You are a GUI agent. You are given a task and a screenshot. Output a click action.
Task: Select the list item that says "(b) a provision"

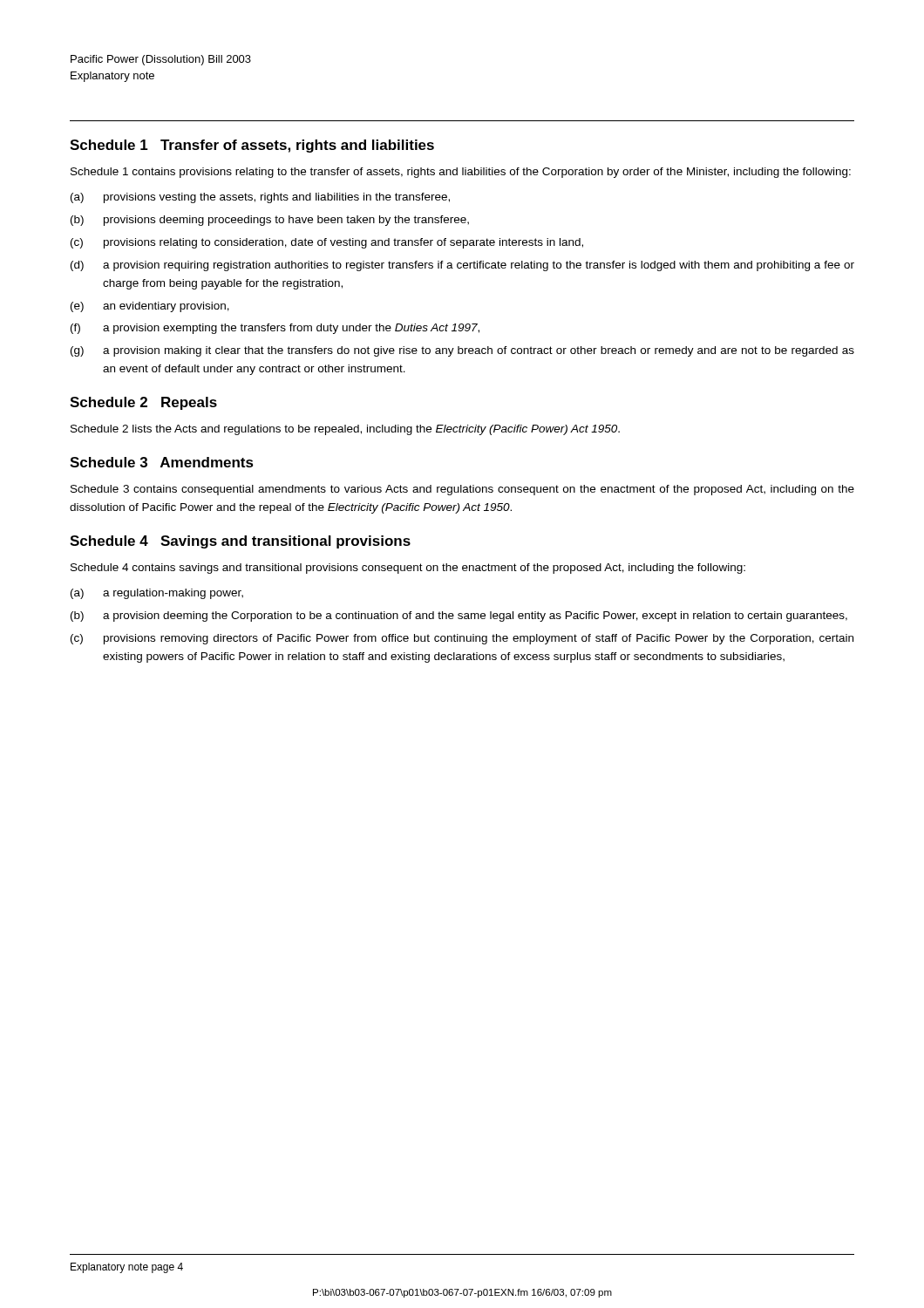coord(462,616)
